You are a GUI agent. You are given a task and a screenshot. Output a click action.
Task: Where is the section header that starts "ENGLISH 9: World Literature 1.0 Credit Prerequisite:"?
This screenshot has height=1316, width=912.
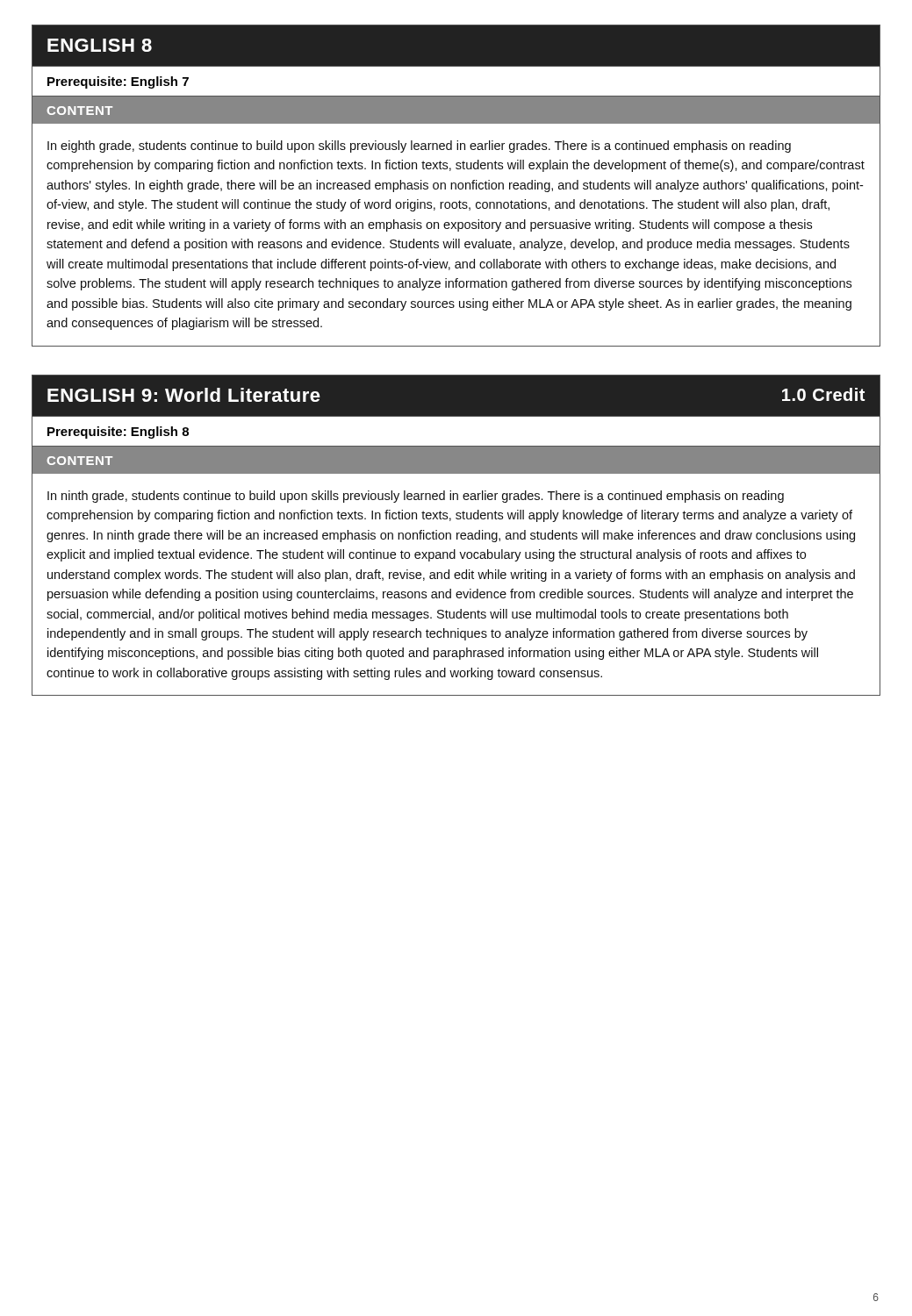(456, 535)
